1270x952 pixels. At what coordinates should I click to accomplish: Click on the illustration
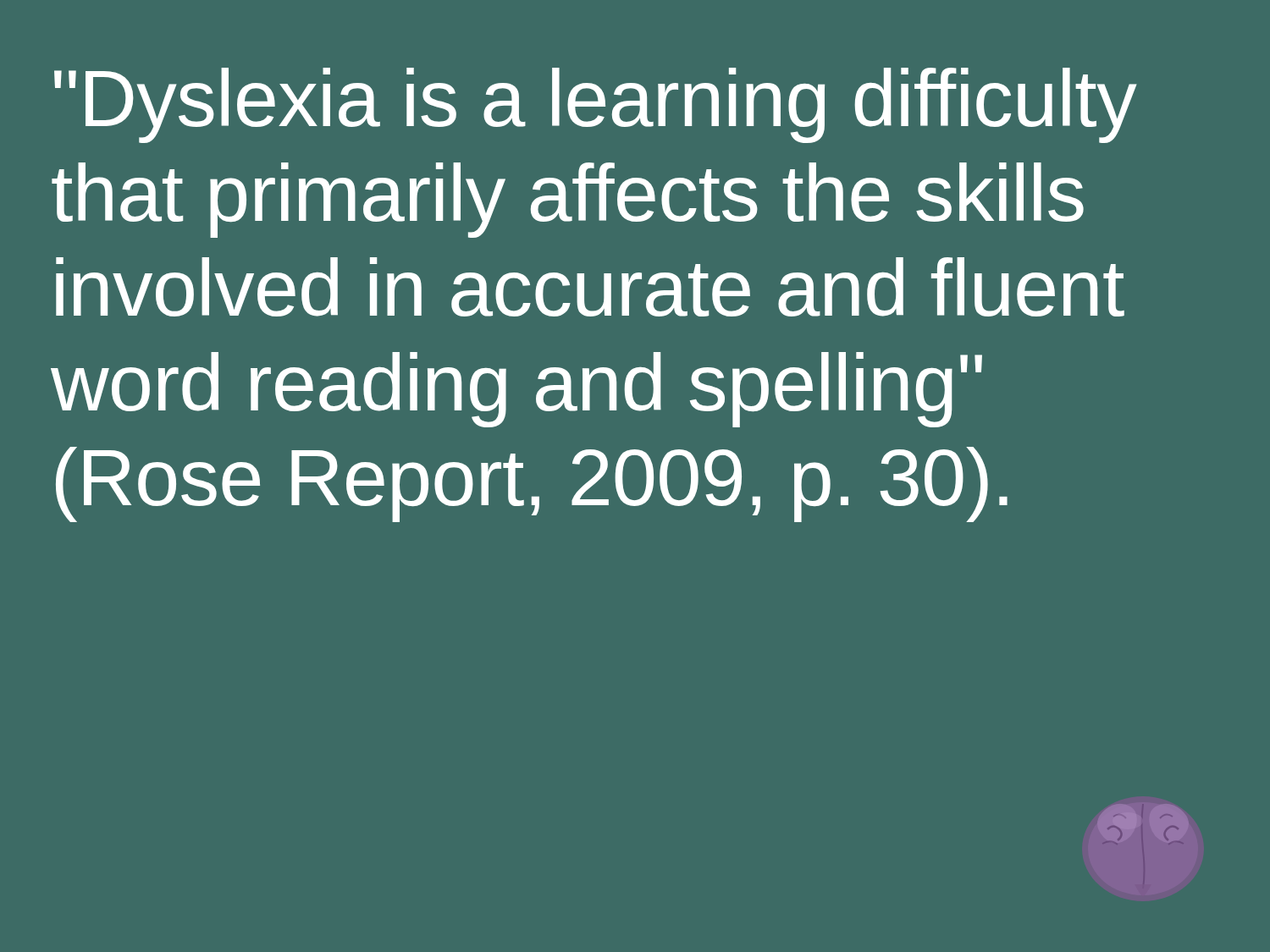(1143, 850)
